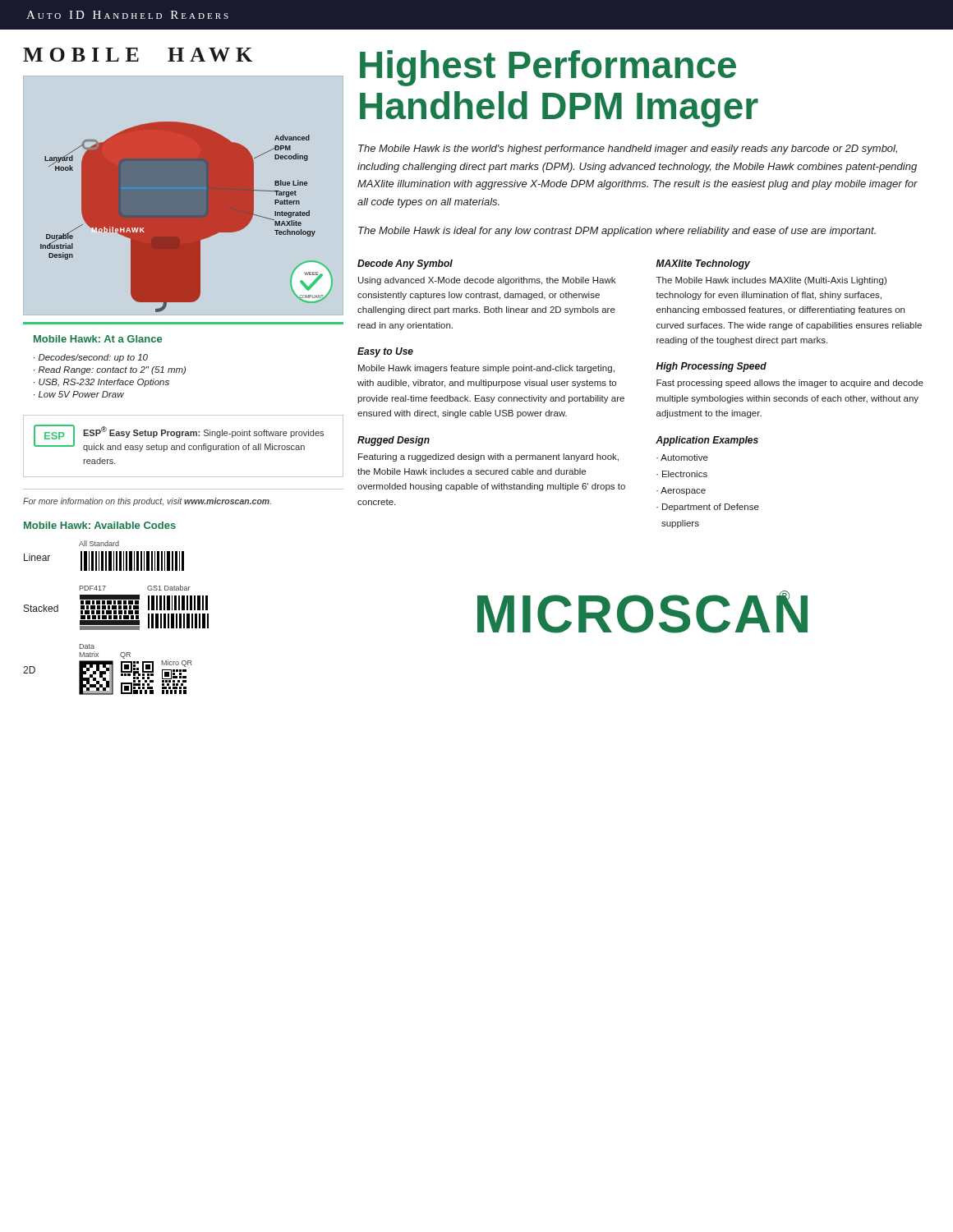
Task: Click where it says "Mobile Hawk: Available Codes"
Action: (x=99, y=525)
